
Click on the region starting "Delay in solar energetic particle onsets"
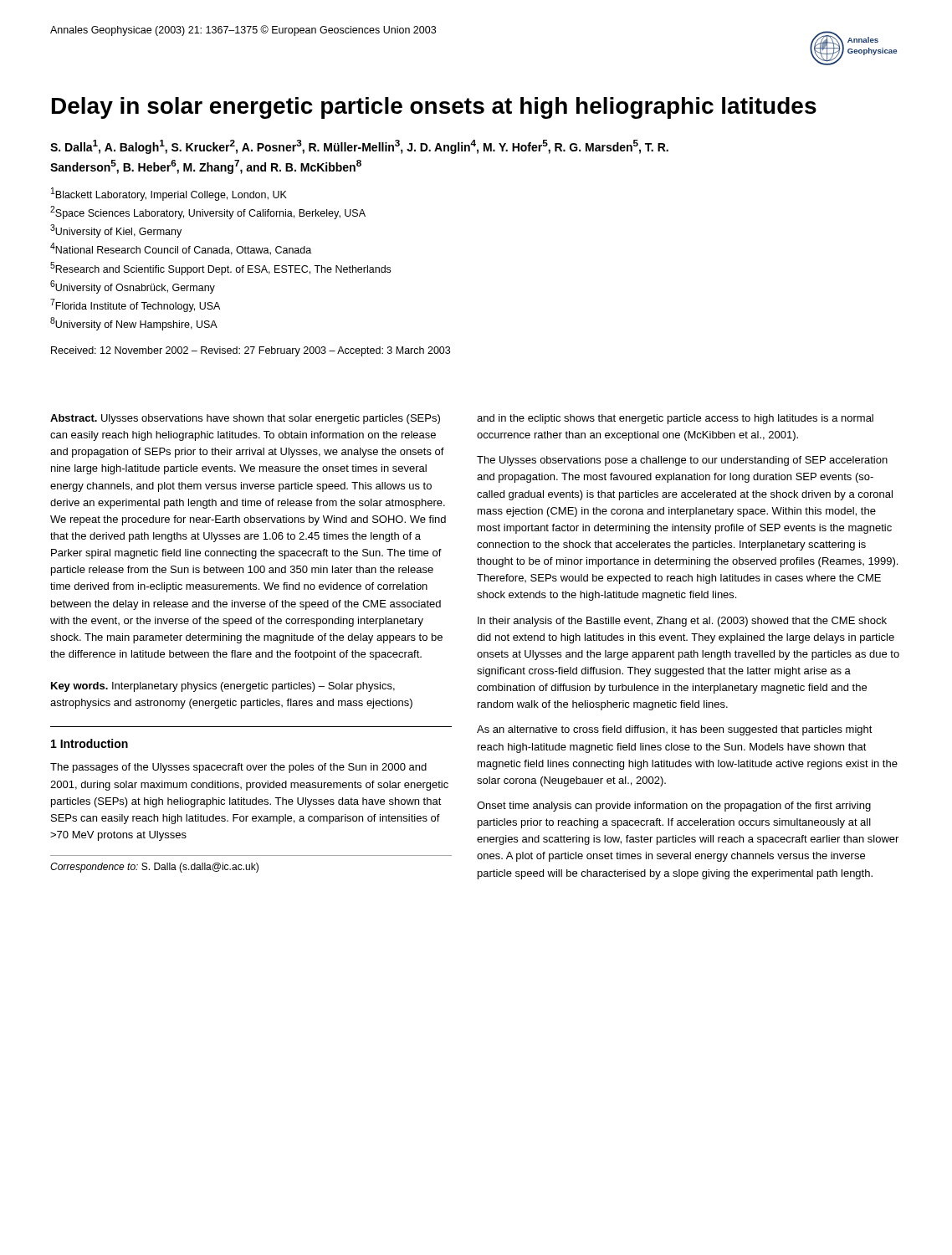(x=476, y=106)
